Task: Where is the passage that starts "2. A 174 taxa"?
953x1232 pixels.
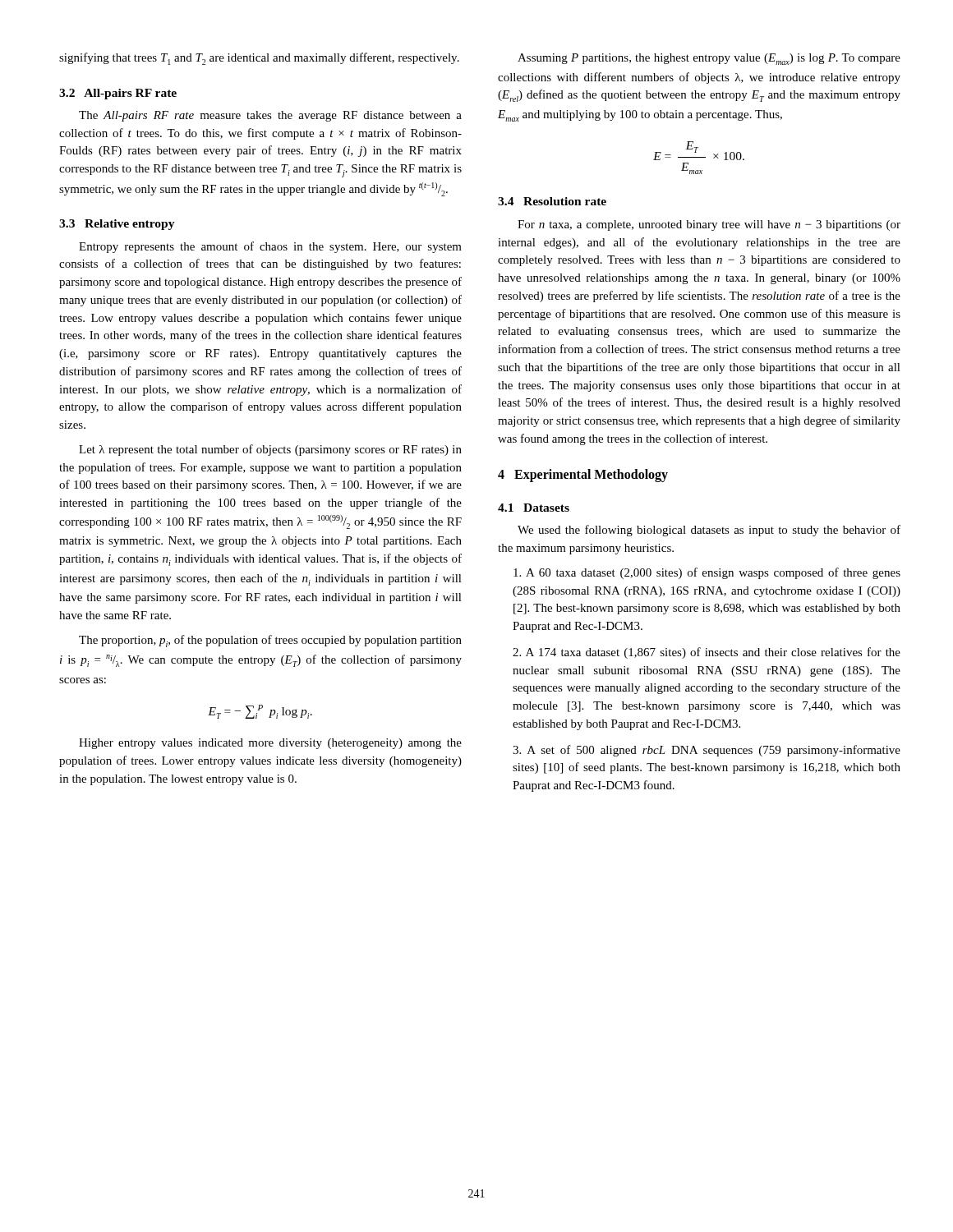Action: [707, 688]
